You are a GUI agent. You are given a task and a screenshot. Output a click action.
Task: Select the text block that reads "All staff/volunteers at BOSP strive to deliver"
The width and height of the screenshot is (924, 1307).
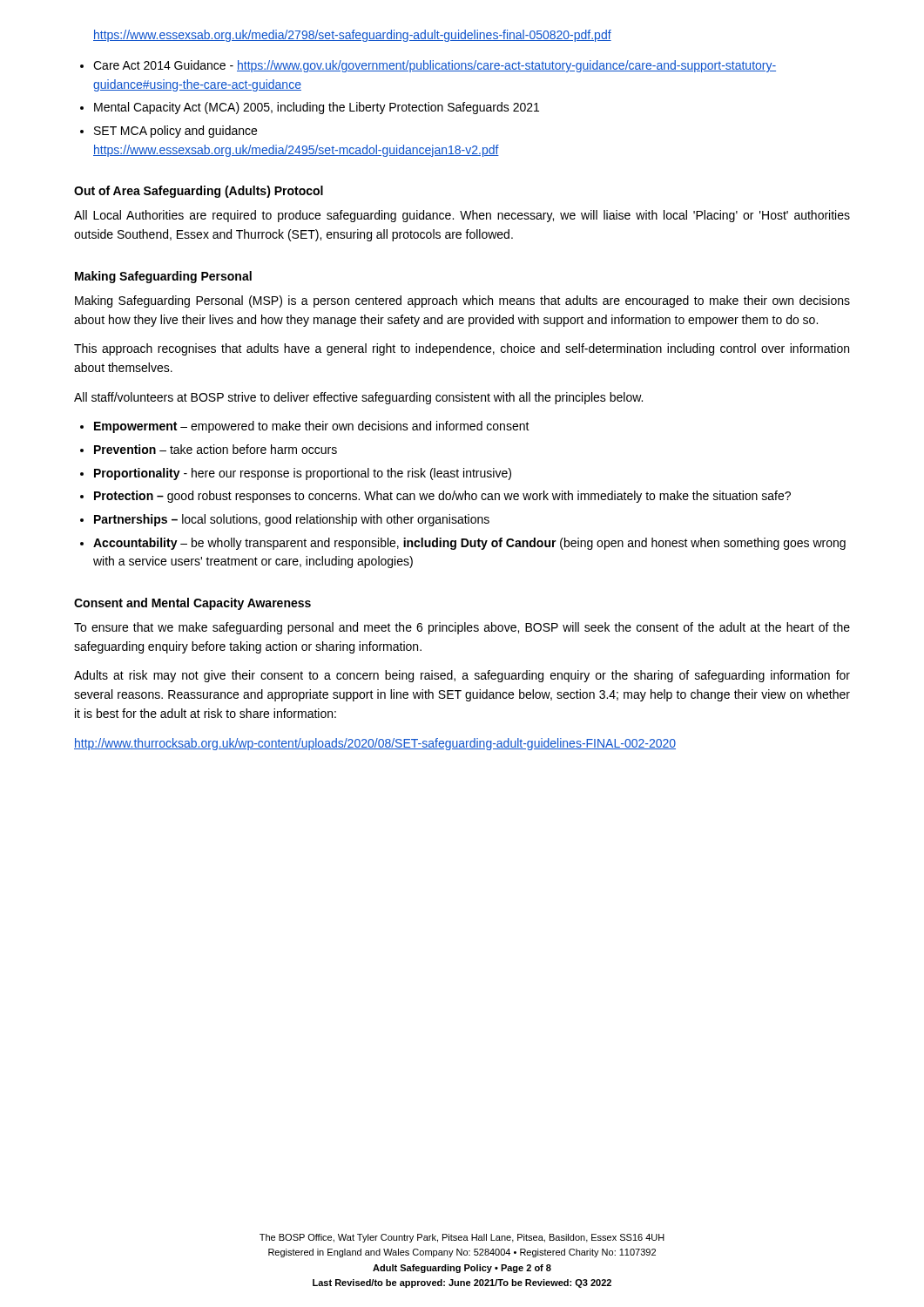[359, 397]
